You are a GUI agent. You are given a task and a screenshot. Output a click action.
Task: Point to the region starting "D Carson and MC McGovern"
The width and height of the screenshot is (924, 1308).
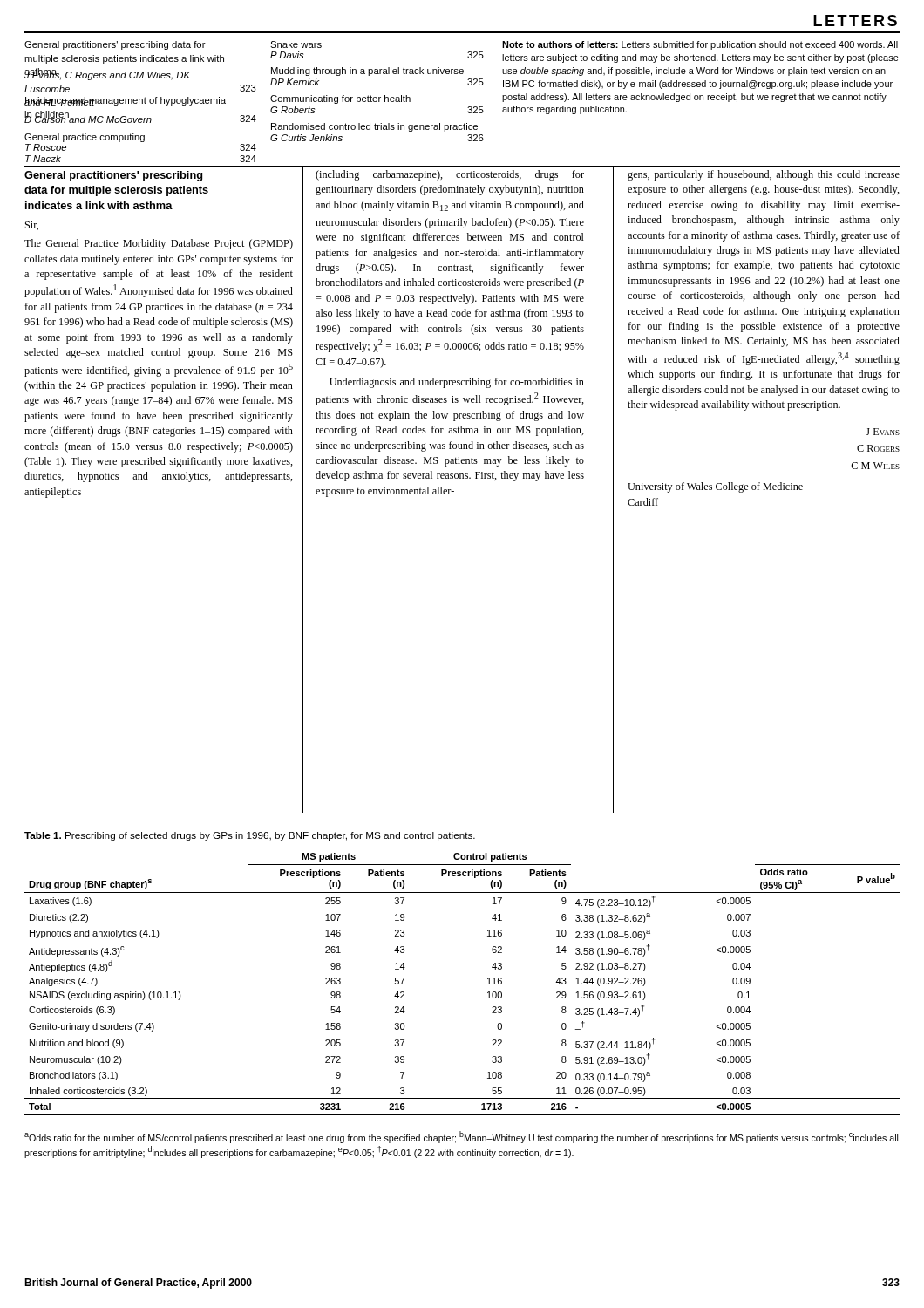[x=88, y=119]
